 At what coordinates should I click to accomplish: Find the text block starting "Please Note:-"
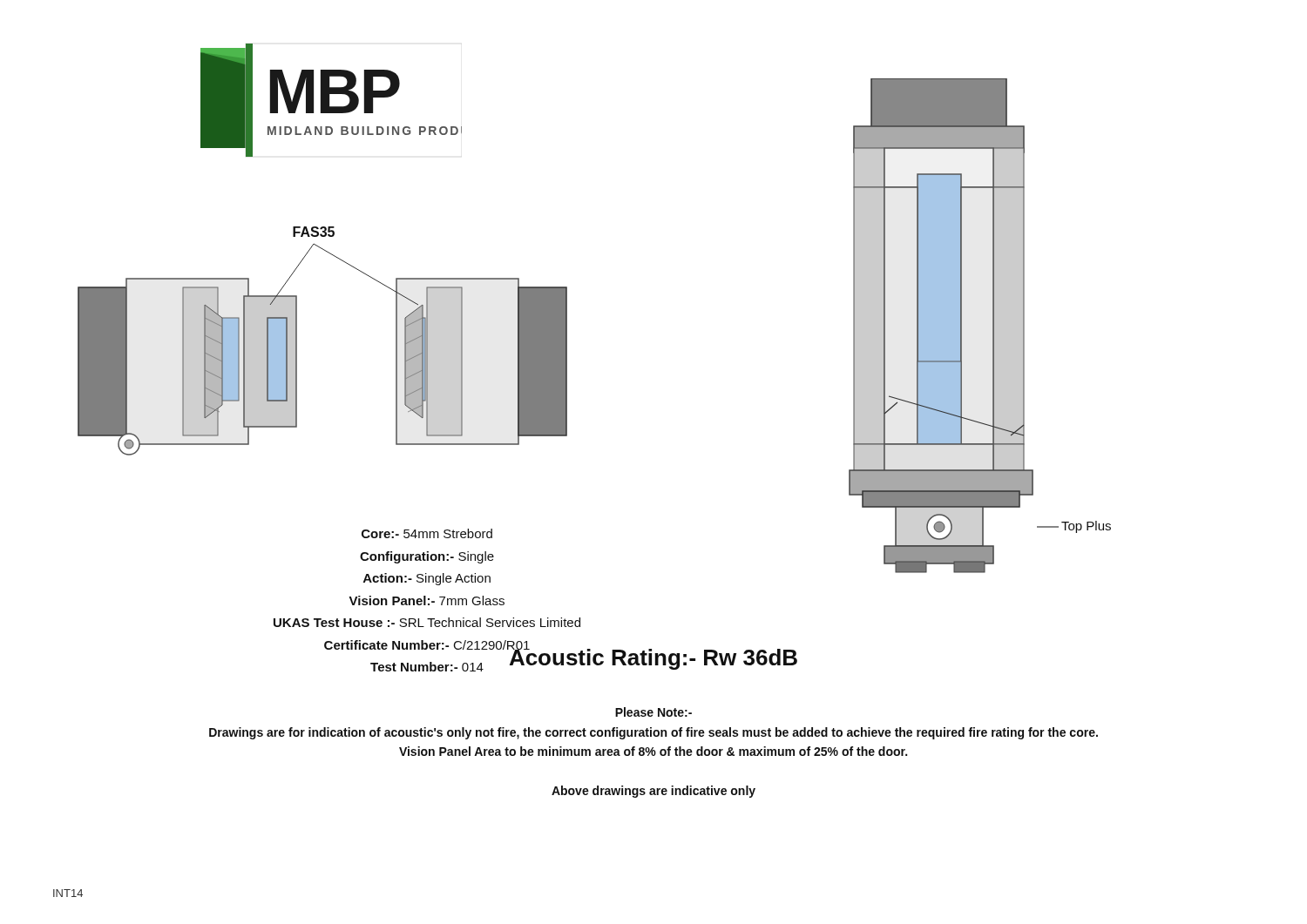coord(654,712)
